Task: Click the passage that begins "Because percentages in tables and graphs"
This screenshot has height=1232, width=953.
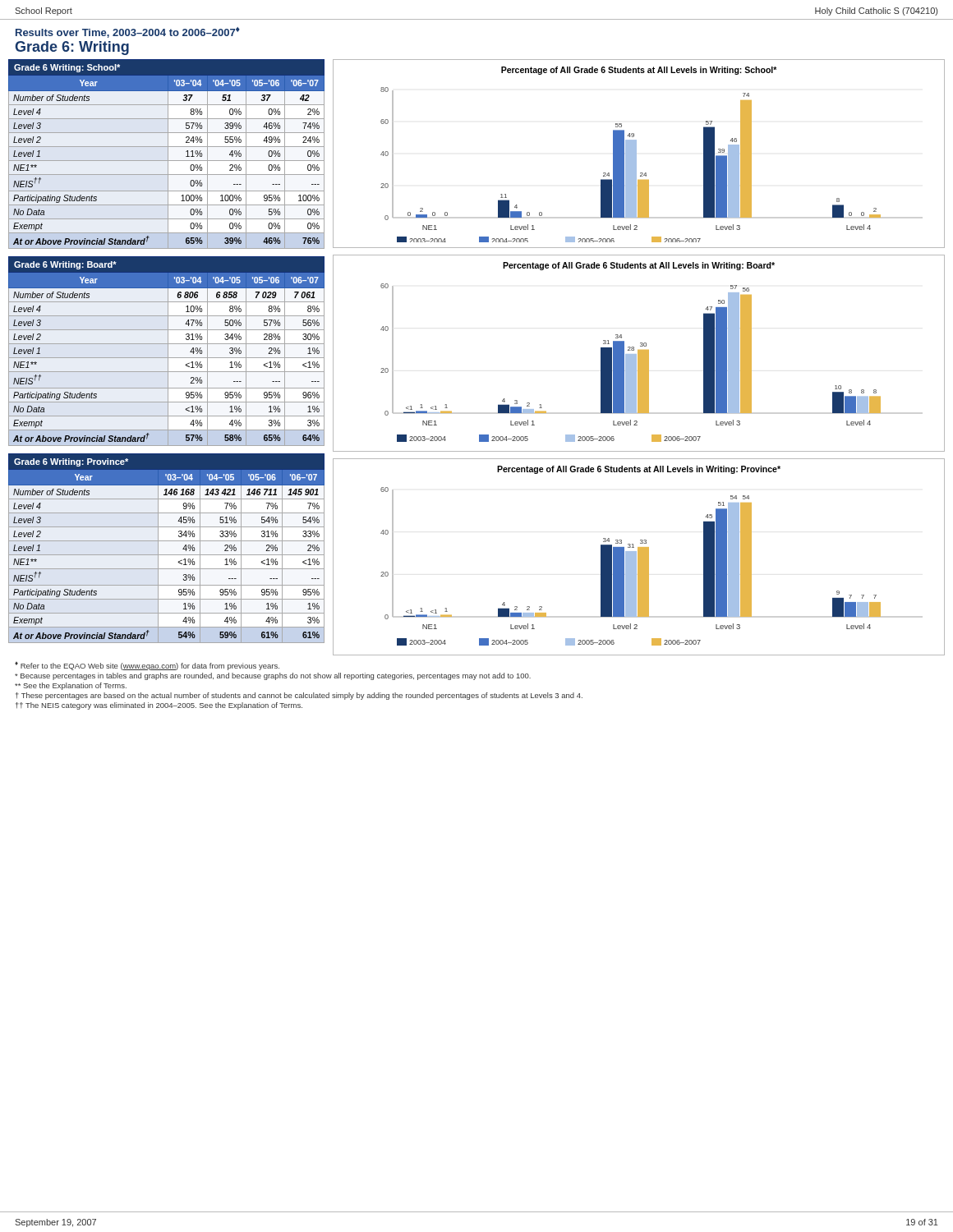Action: [x=273, y=676]
